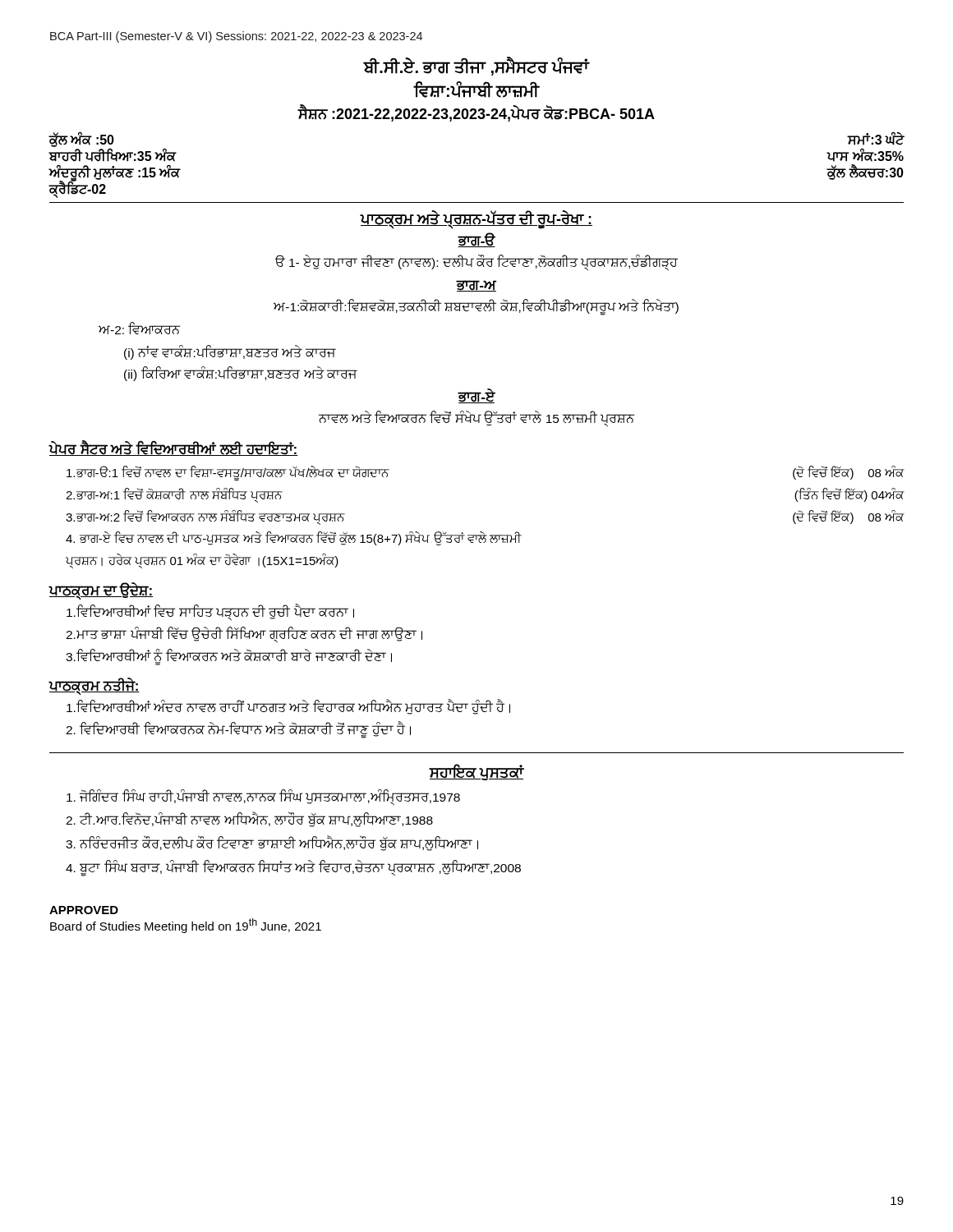Point to the text block starting "ੳ 1- ਏਹੁ ਹਮਾਰਾ ਜੀਵਣਾ (ਨਾਵਲ): ਦਲੀਪ"
This screenshot has width=953, height=1232.
tap(476, 262)
